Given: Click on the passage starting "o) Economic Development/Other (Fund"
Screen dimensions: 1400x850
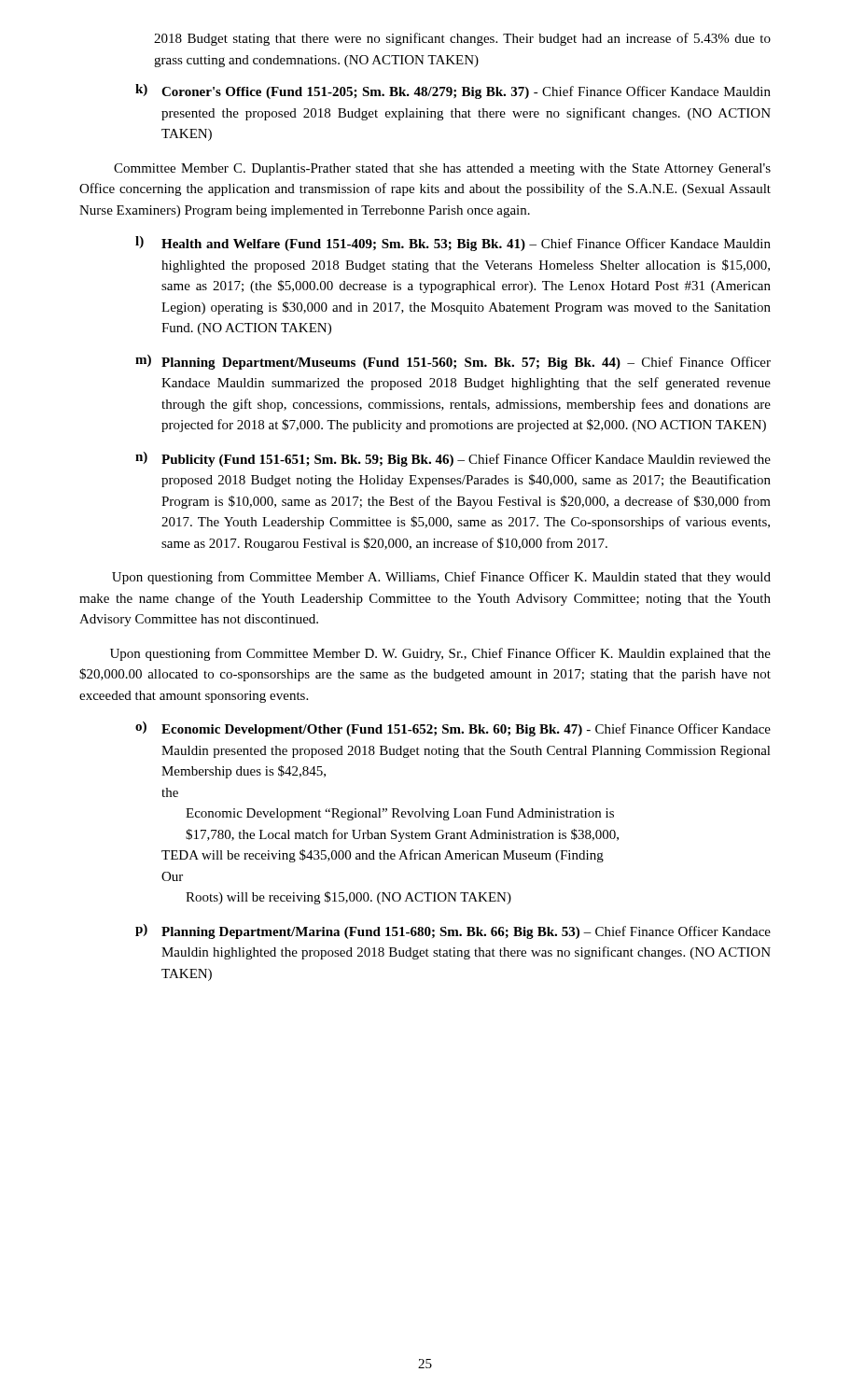Looking at the screenshot, I should point(453,813).
